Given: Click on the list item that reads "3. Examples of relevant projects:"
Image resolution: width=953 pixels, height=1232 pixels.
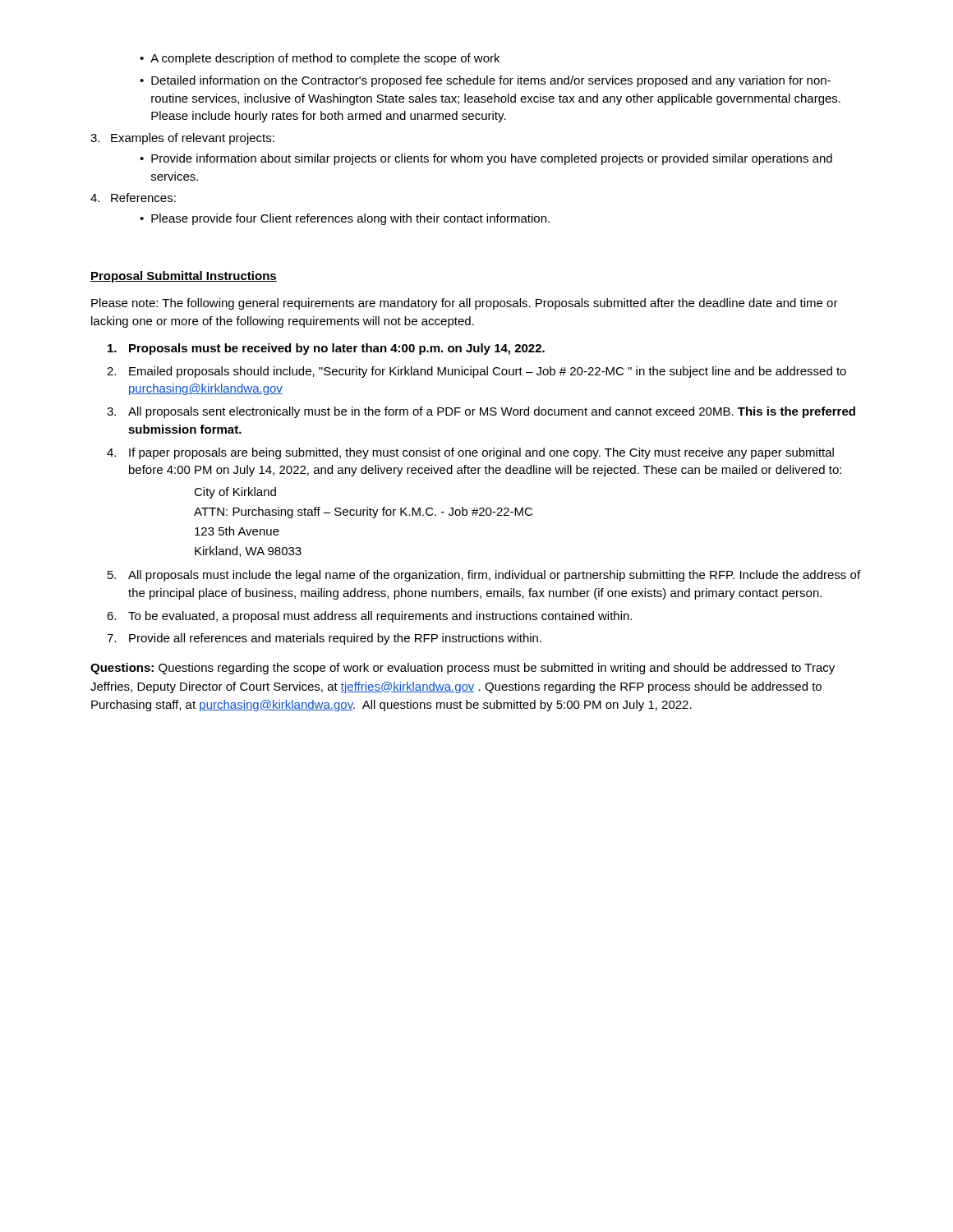Looking at the screenshot, I should click(x=183, y=138).
